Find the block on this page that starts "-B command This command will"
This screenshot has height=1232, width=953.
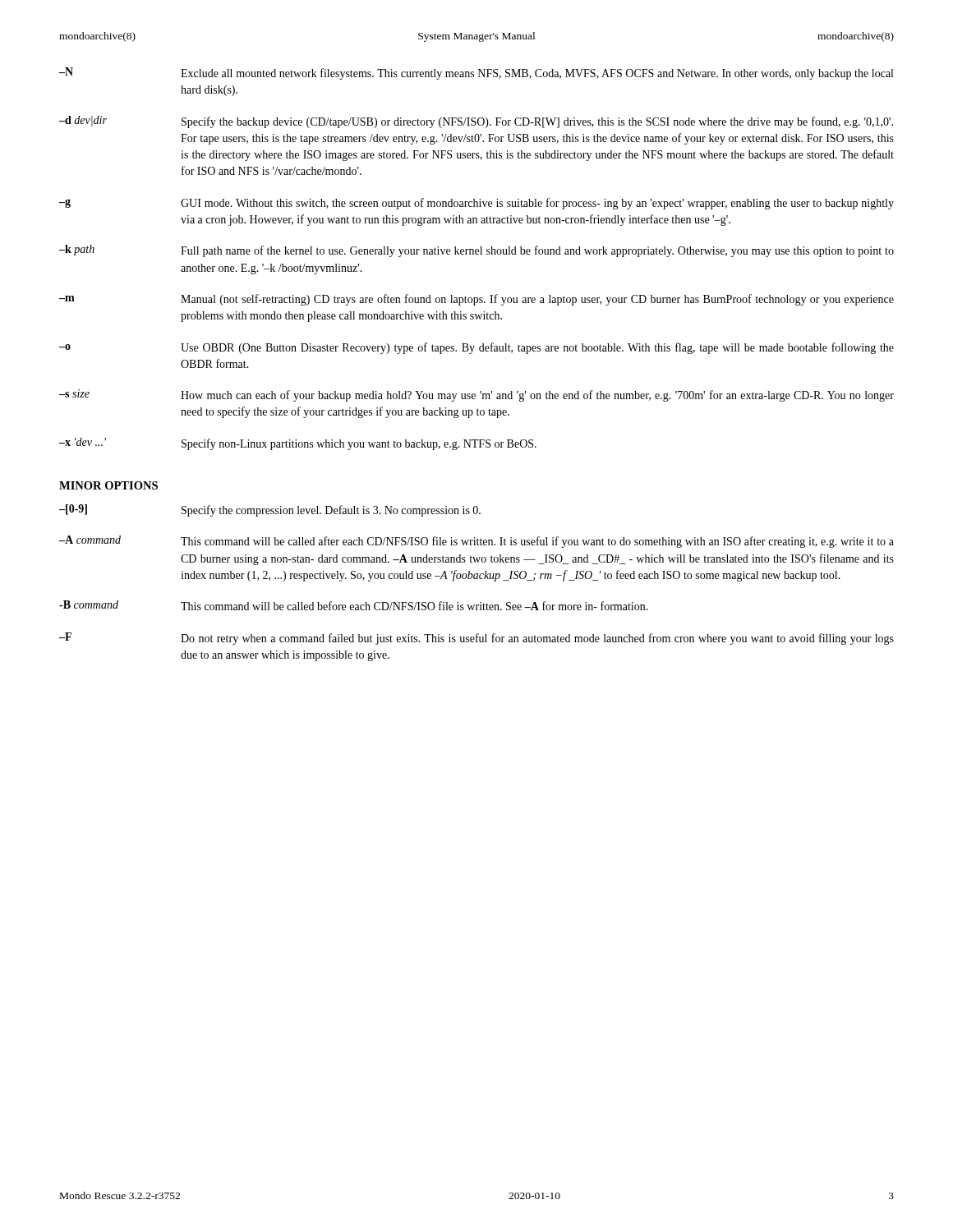click(x=476, y=607)
